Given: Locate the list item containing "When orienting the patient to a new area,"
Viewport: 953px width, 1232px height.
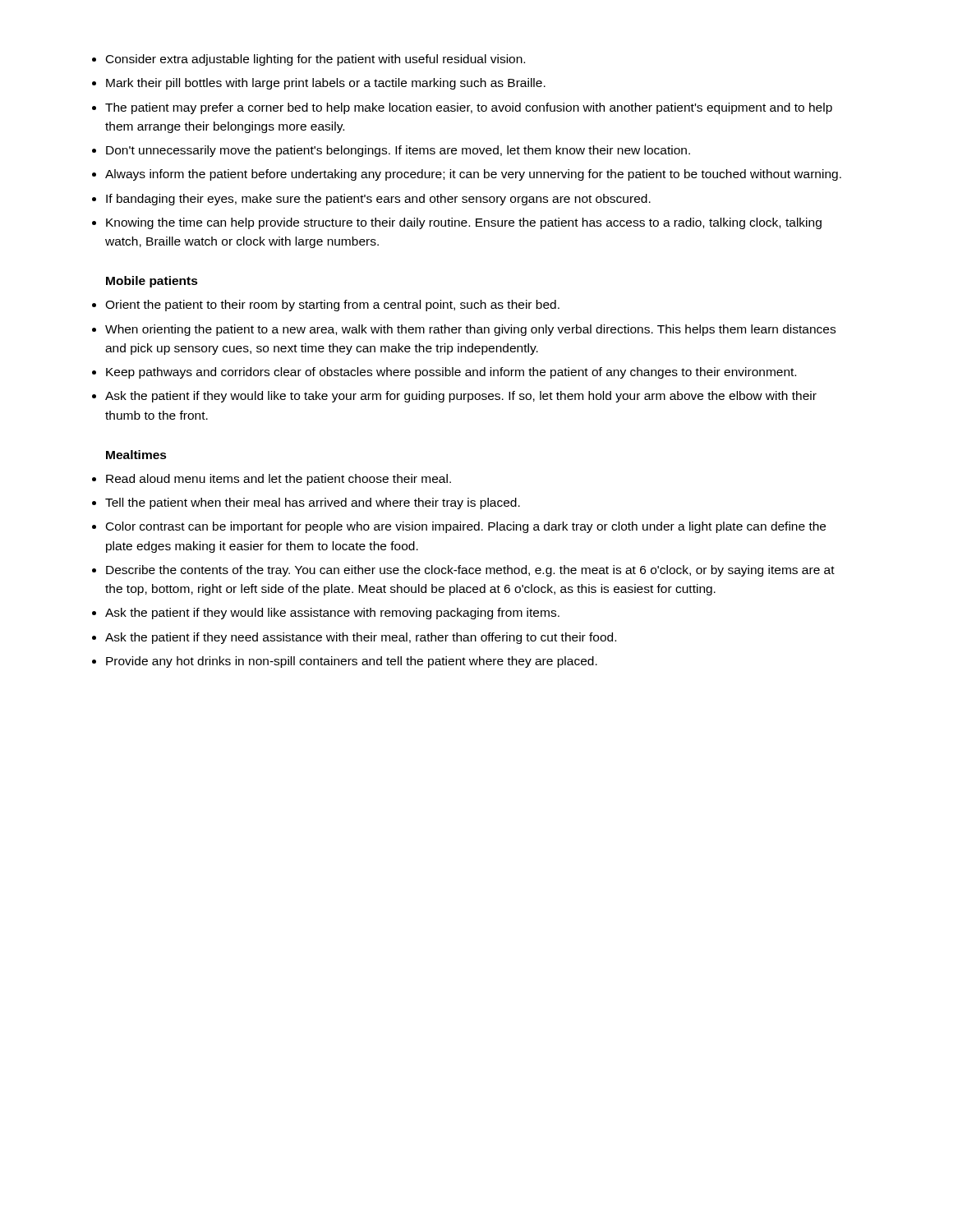Looking at the screenshot, I should tap(471, 338).
